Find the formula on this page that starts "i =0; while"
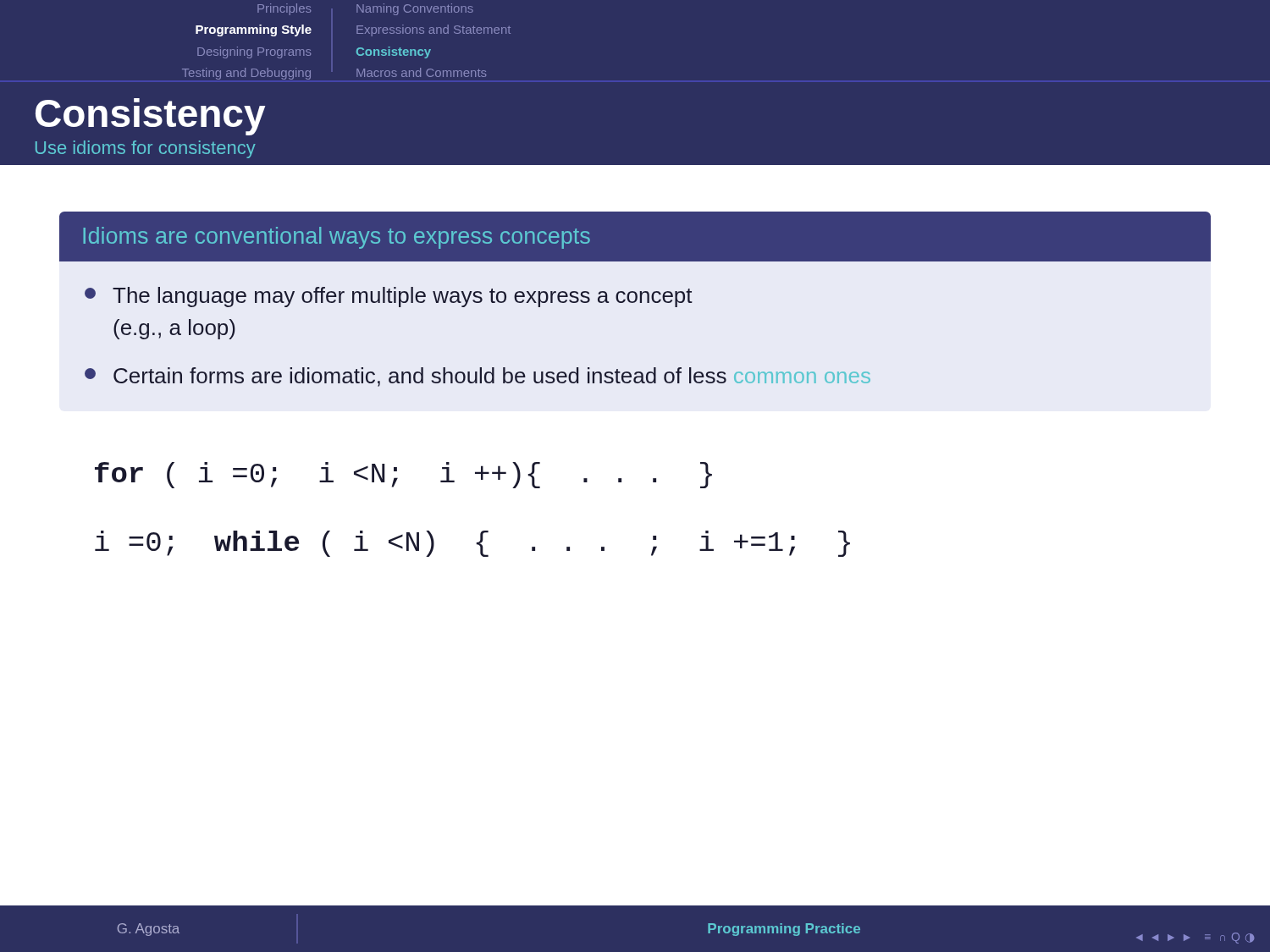1270x952 pixels. (473, 543)
